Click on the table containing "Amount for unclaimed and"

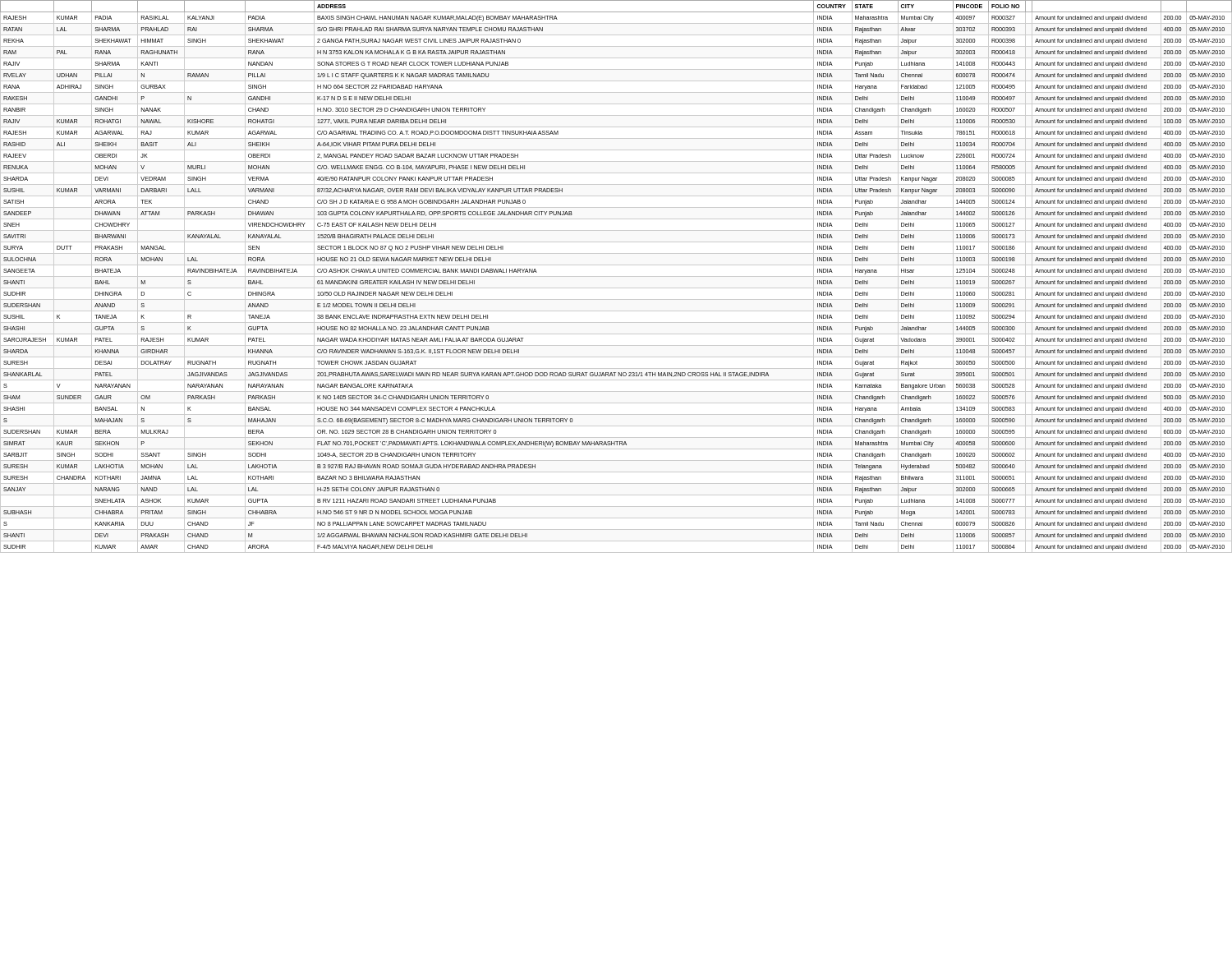[x=616, y=476]
